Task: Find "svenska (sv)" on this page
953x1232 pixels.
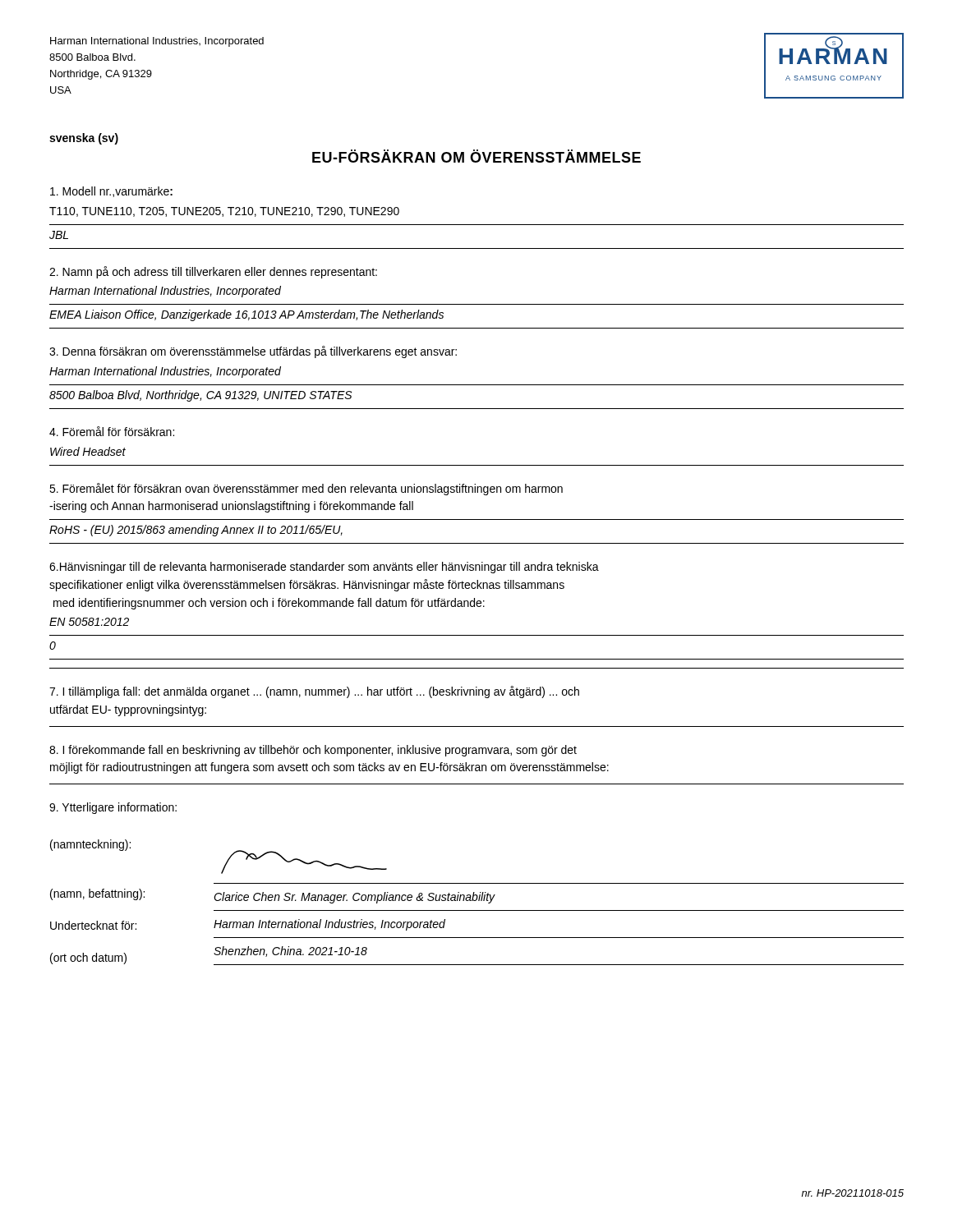Action: click(84, 138)
